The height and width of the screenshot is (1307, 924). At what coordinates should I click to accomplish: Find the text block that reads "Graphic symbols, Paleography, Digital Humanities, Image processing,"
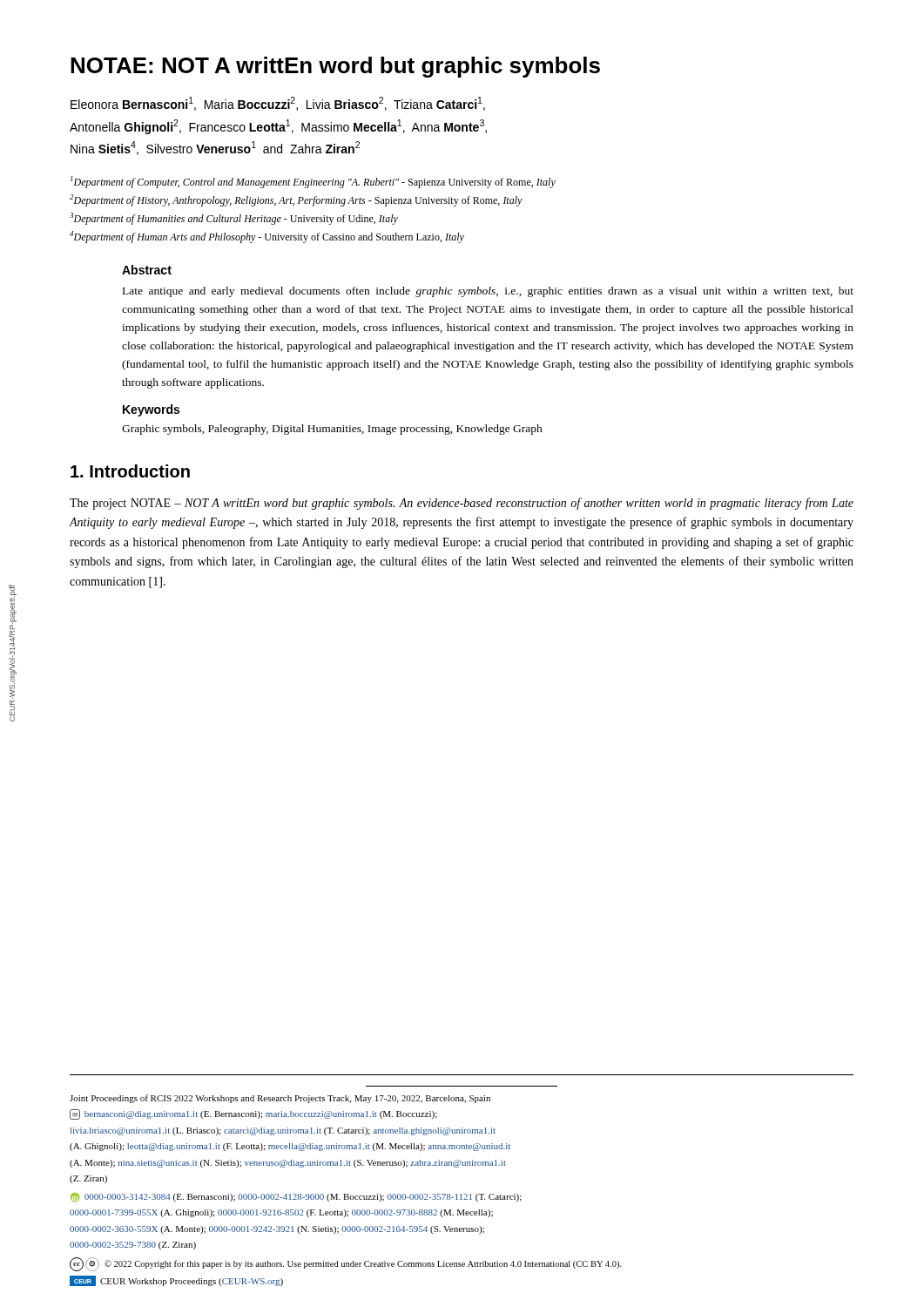[332, 428]
